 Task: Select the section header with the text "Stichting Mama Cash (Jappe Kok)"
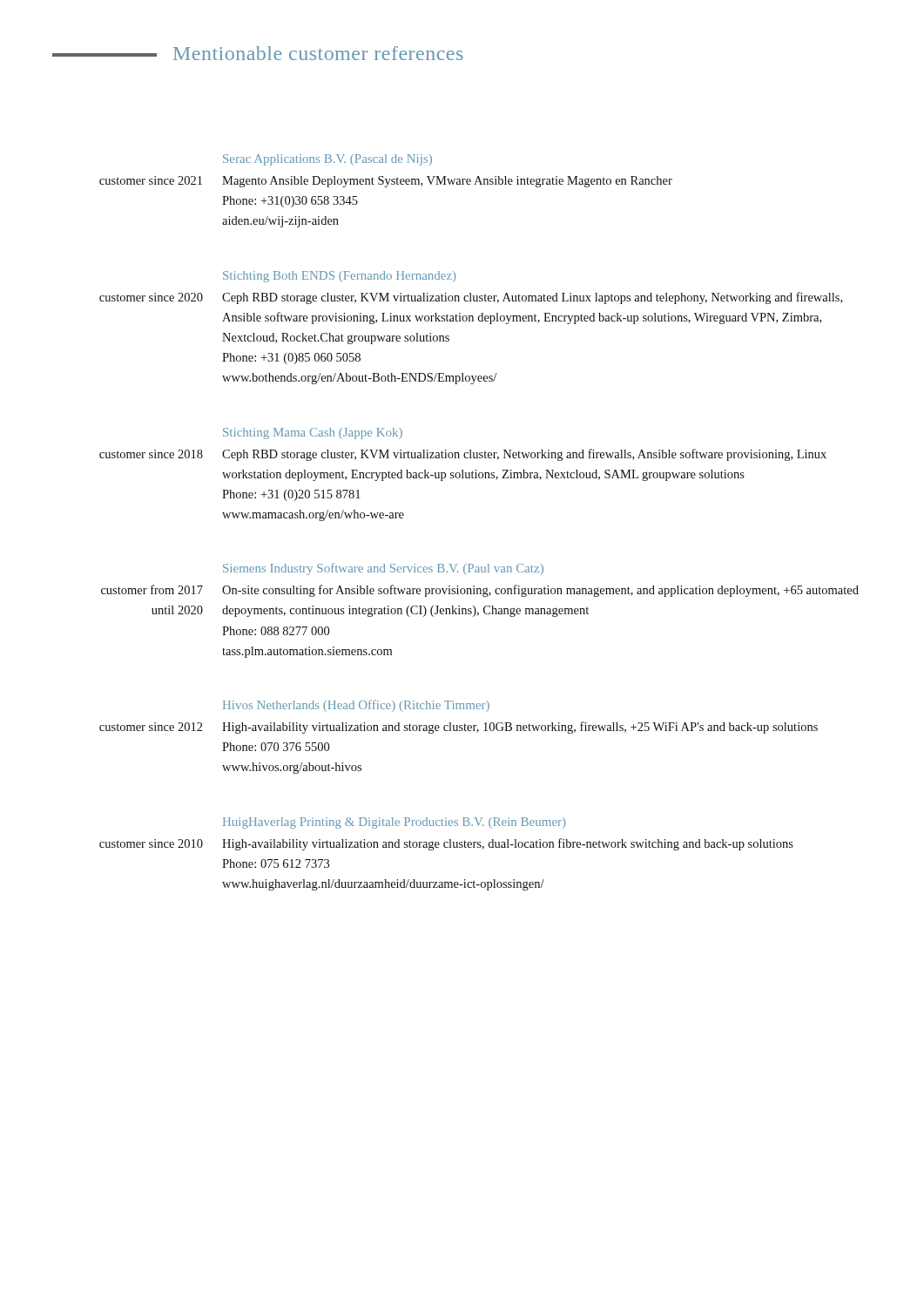tap(312, 432)
